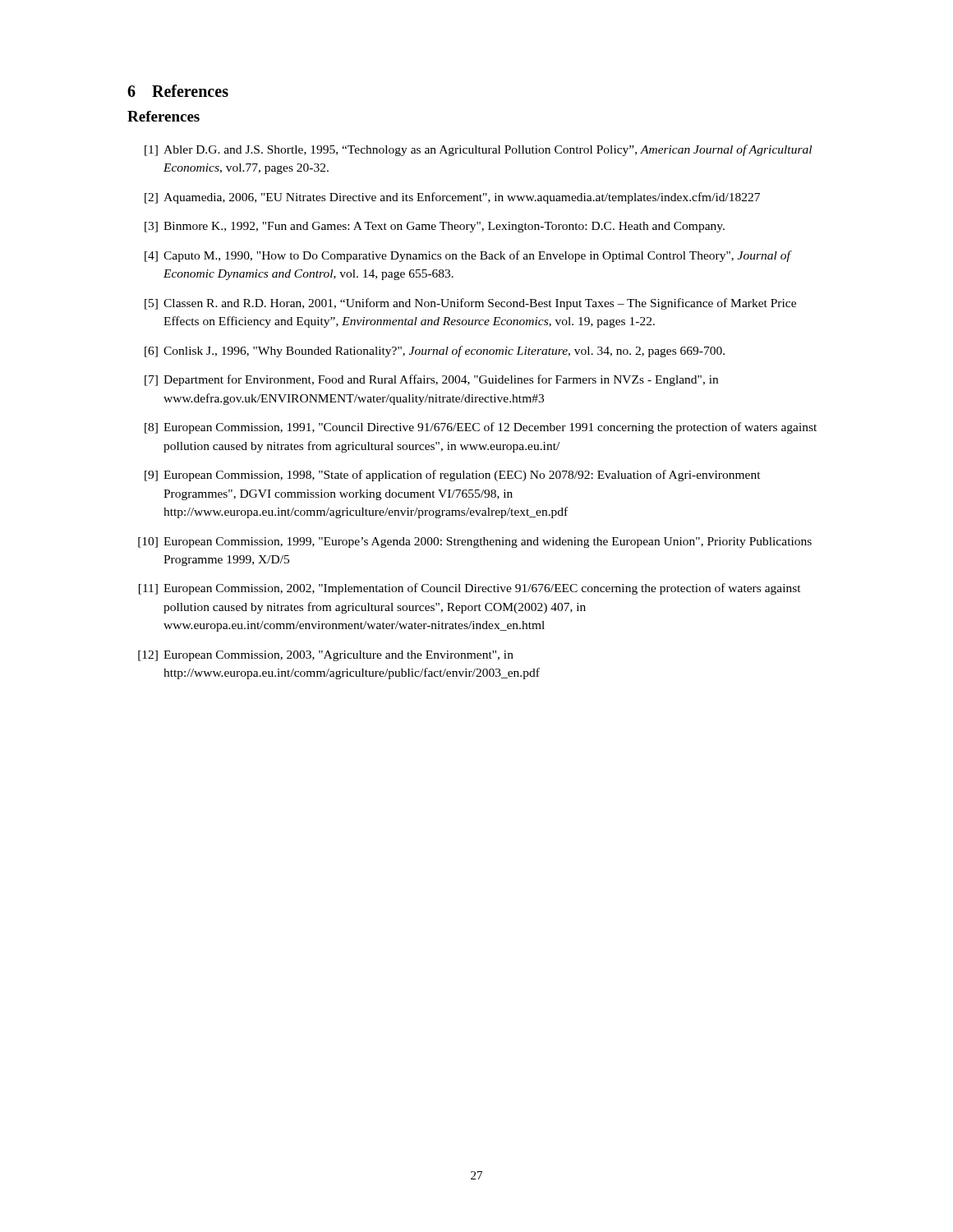Locate the block of text that opens with "[6] Conlisk J., 1996, "Why"
This screenshot has width=953, height=1232.
tap(476, 351)
